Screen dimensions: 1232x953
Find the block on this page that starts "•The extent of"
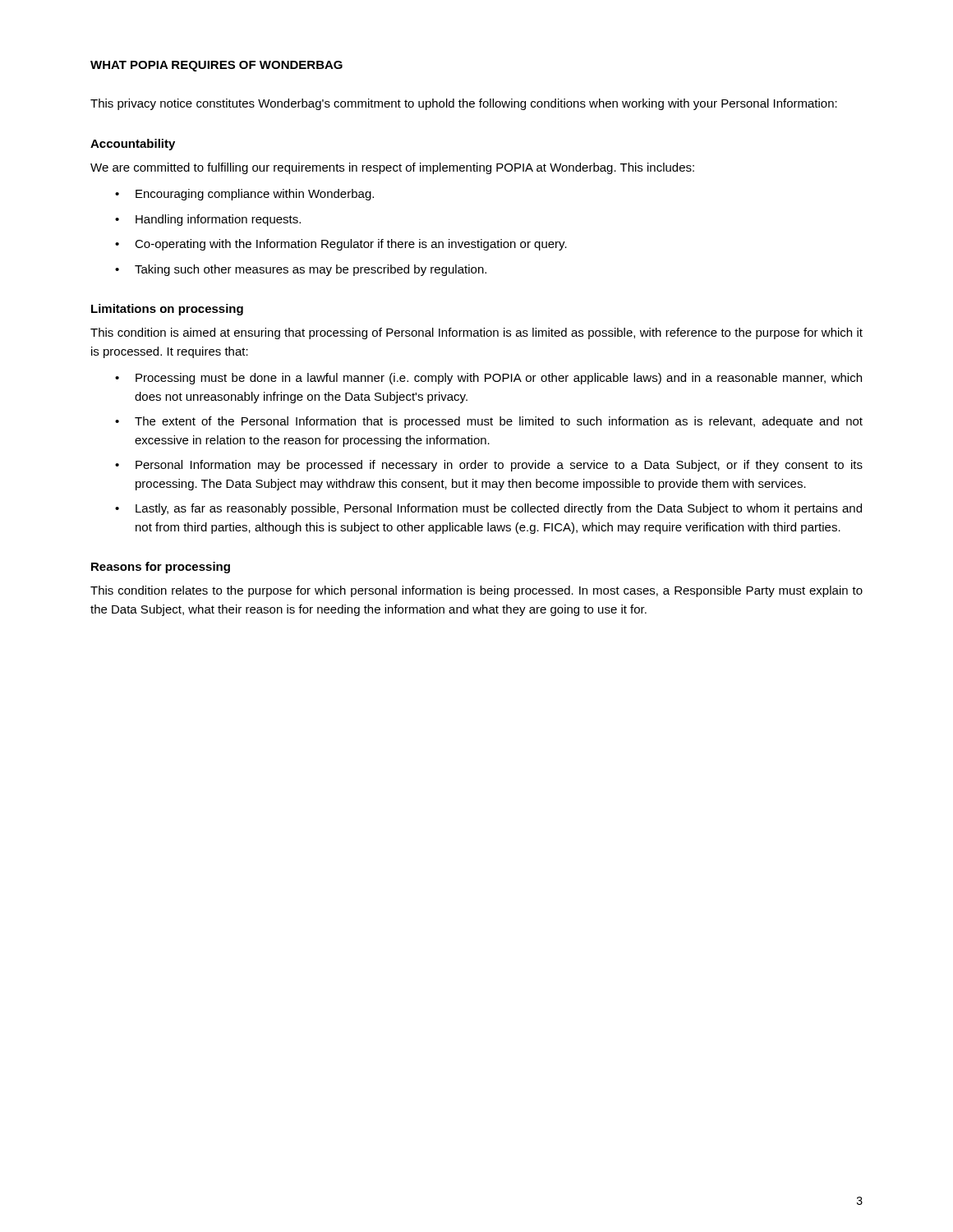tap(489, 431)
